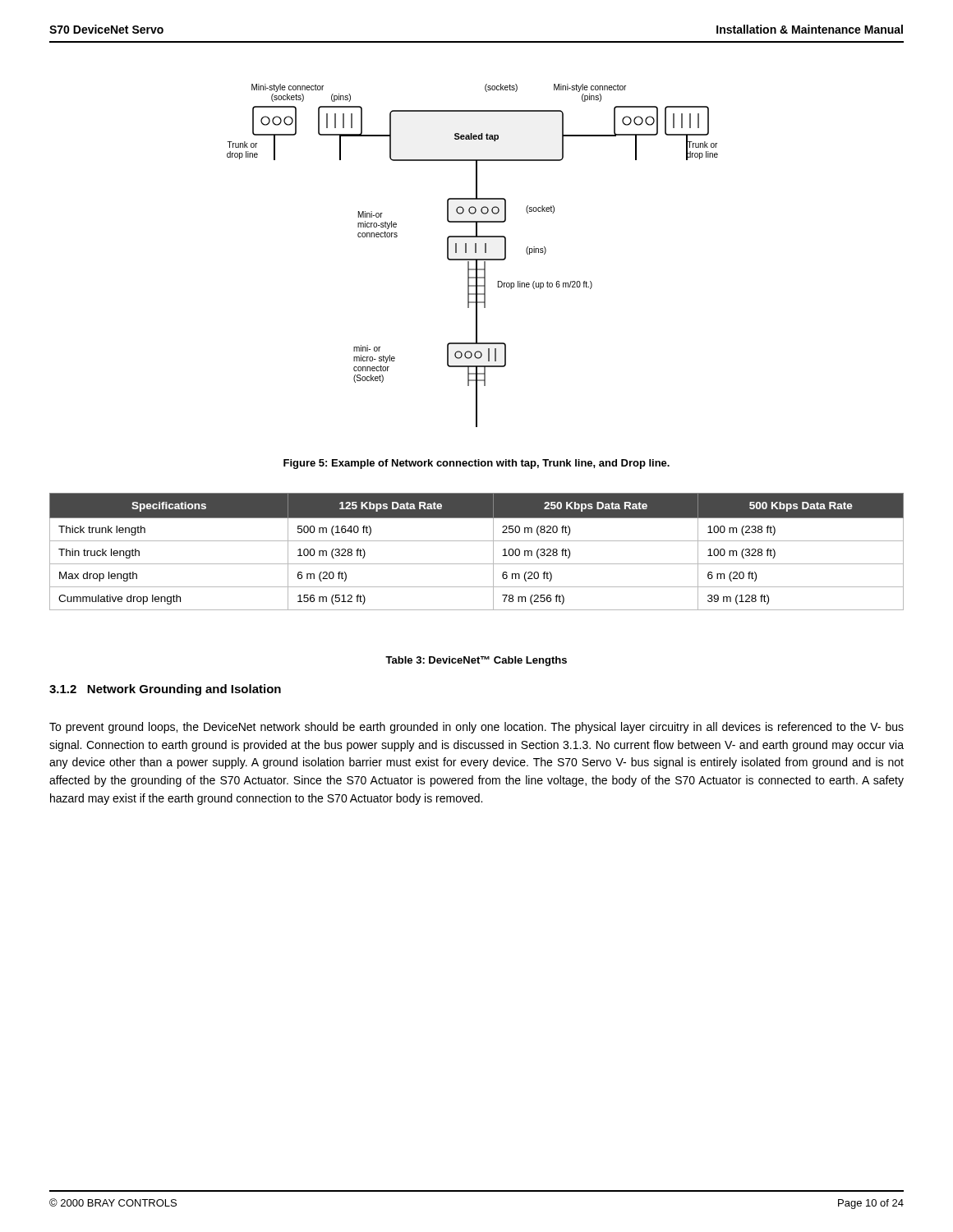Screen dimensions: 1232x953
Task: Locate the text starting "Table 3: DeviceNet™ Cable Lengths"
Action: pyautogui.click(x=476, y=660)
